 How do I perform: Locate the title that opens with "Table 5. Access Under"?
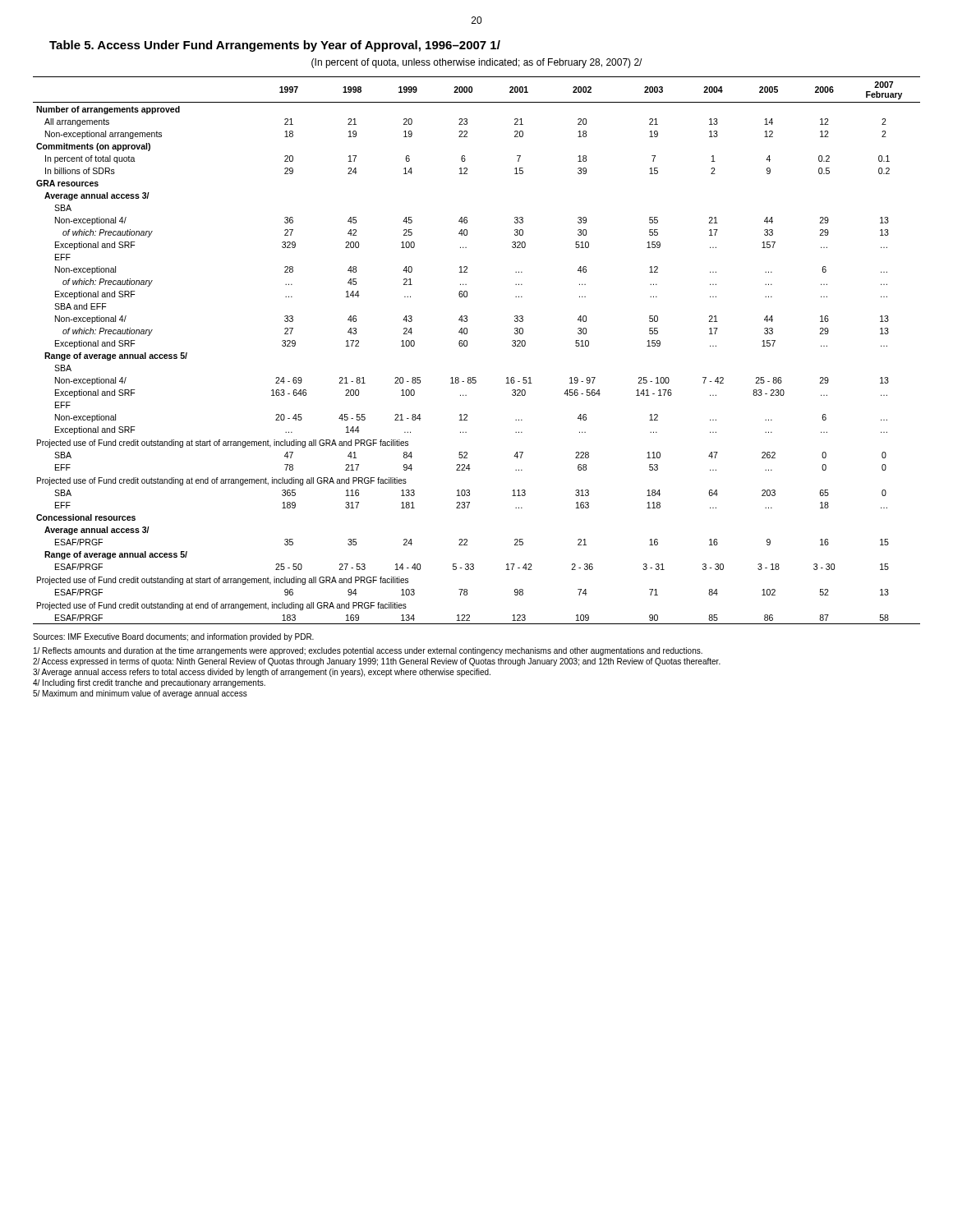click(x=275, y=45)
